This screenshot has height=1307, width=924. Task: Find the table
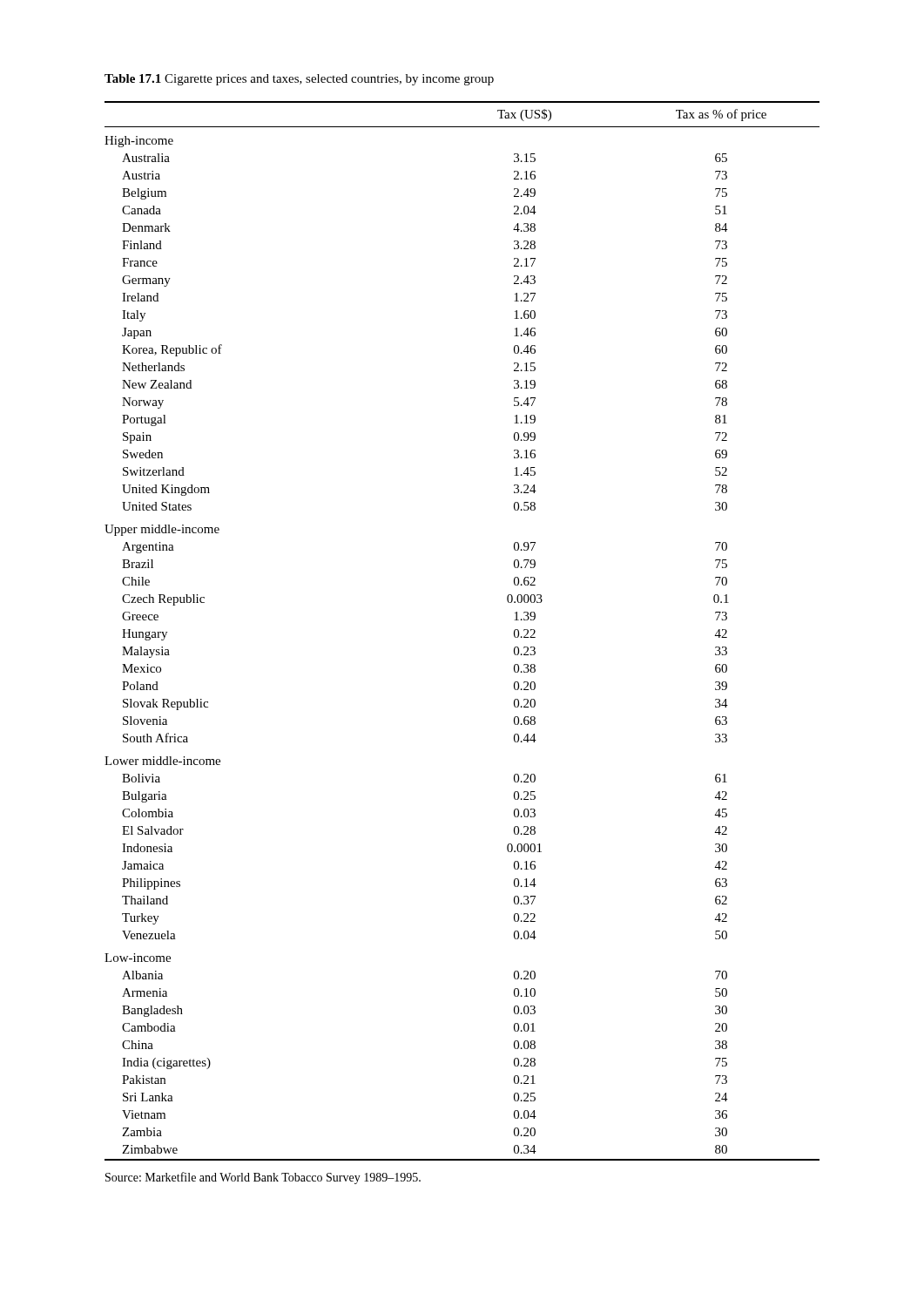[462, 631]
